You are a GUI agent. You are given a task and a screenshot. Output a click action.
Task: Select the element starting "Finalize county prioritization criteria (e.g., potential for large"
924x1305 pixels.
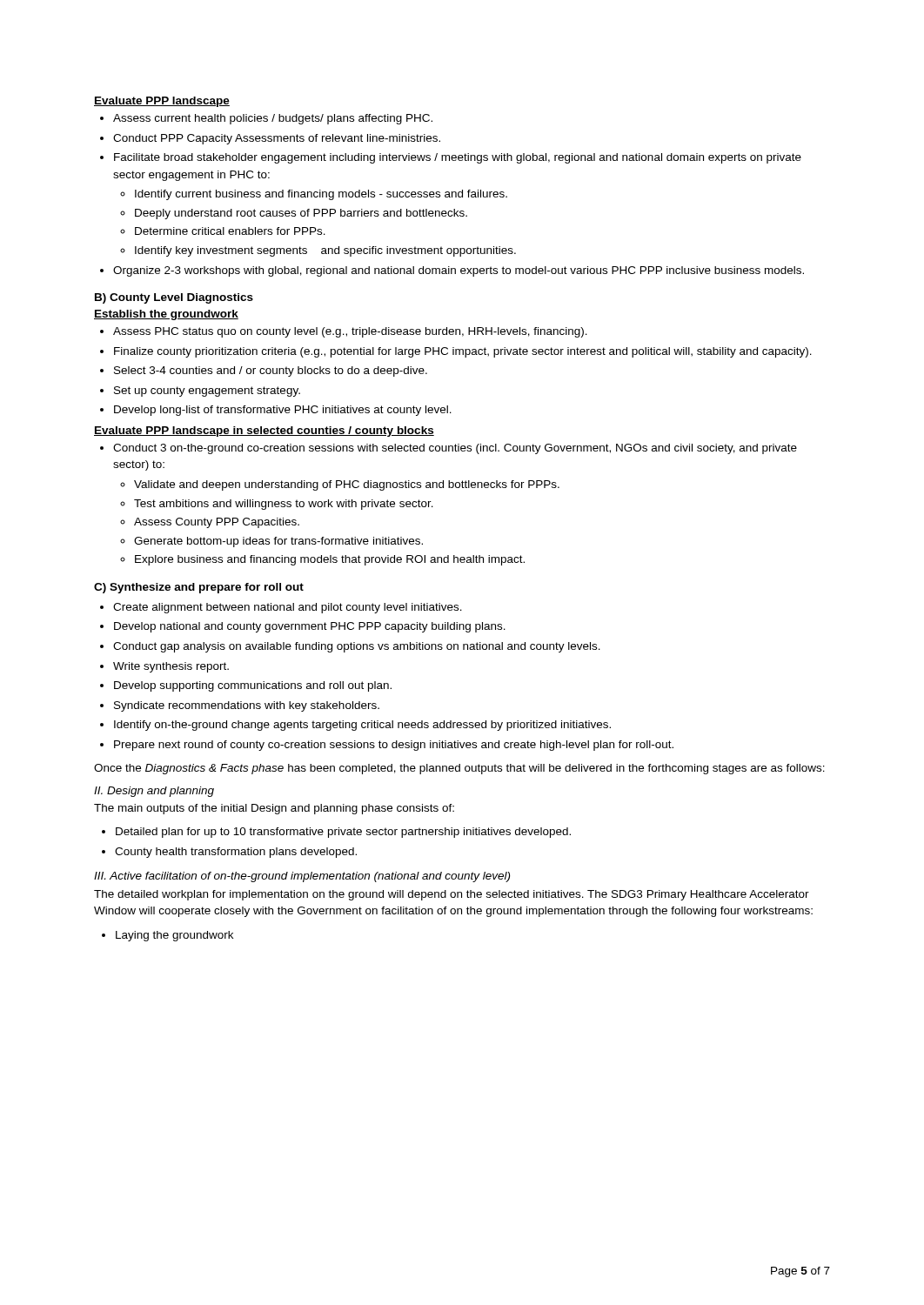[x=463, y=351]
